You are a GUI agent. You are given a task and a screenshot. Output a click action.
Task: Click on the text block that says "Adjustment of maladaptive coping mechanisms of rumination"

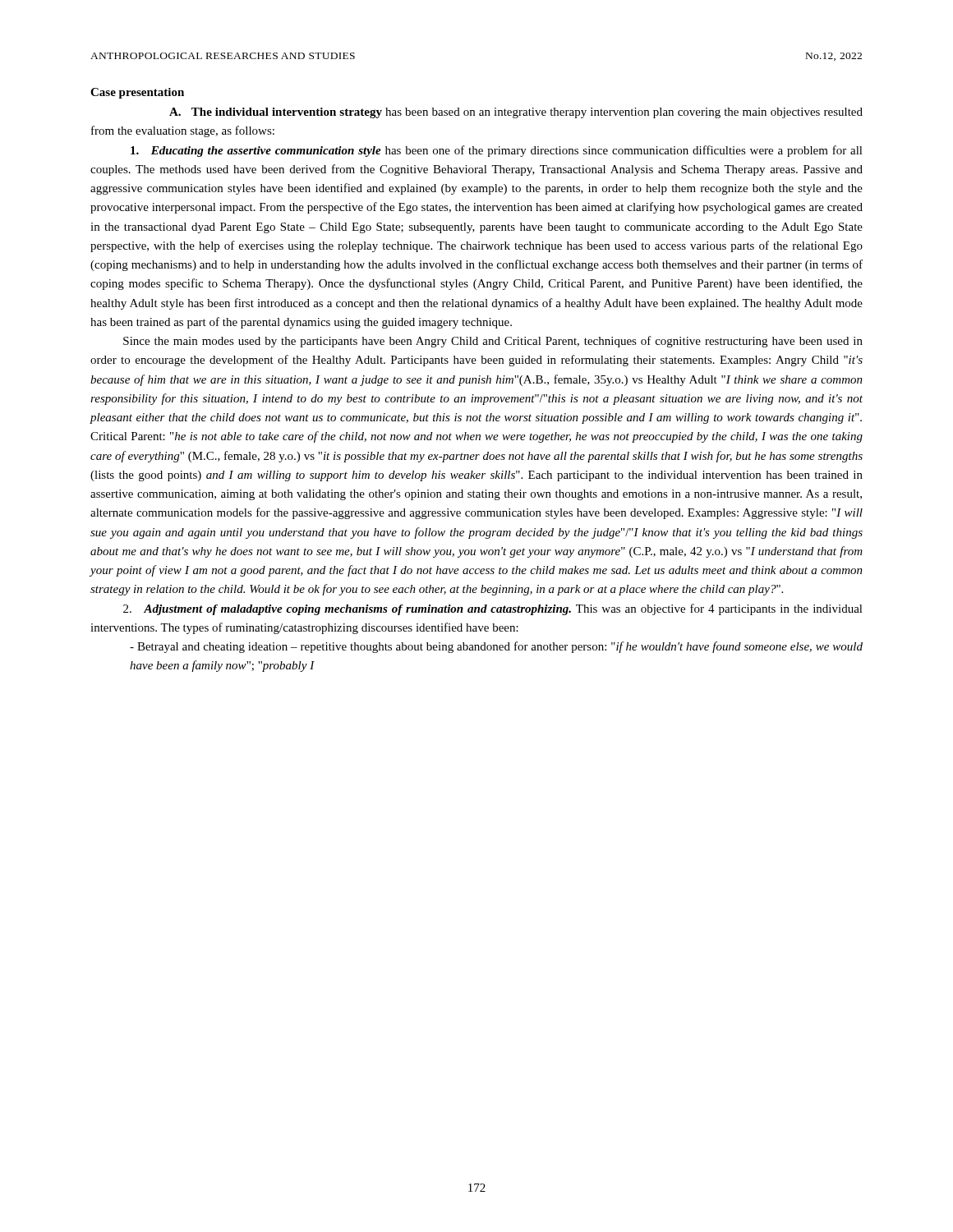pyautogui.click(x=476, y=618)
